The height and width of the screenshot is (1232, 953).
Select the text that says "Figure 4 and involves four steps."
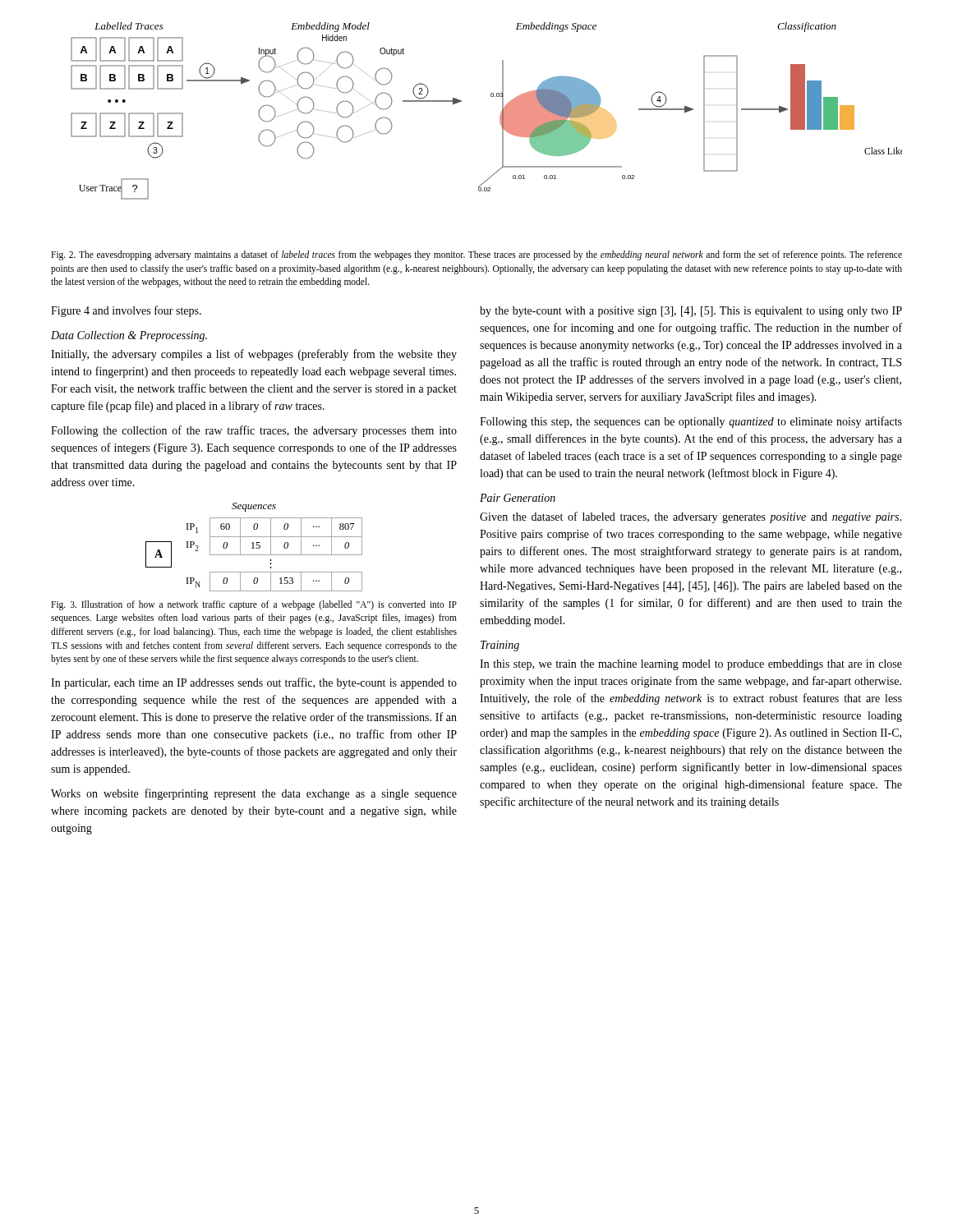click(x=126, y=311)
